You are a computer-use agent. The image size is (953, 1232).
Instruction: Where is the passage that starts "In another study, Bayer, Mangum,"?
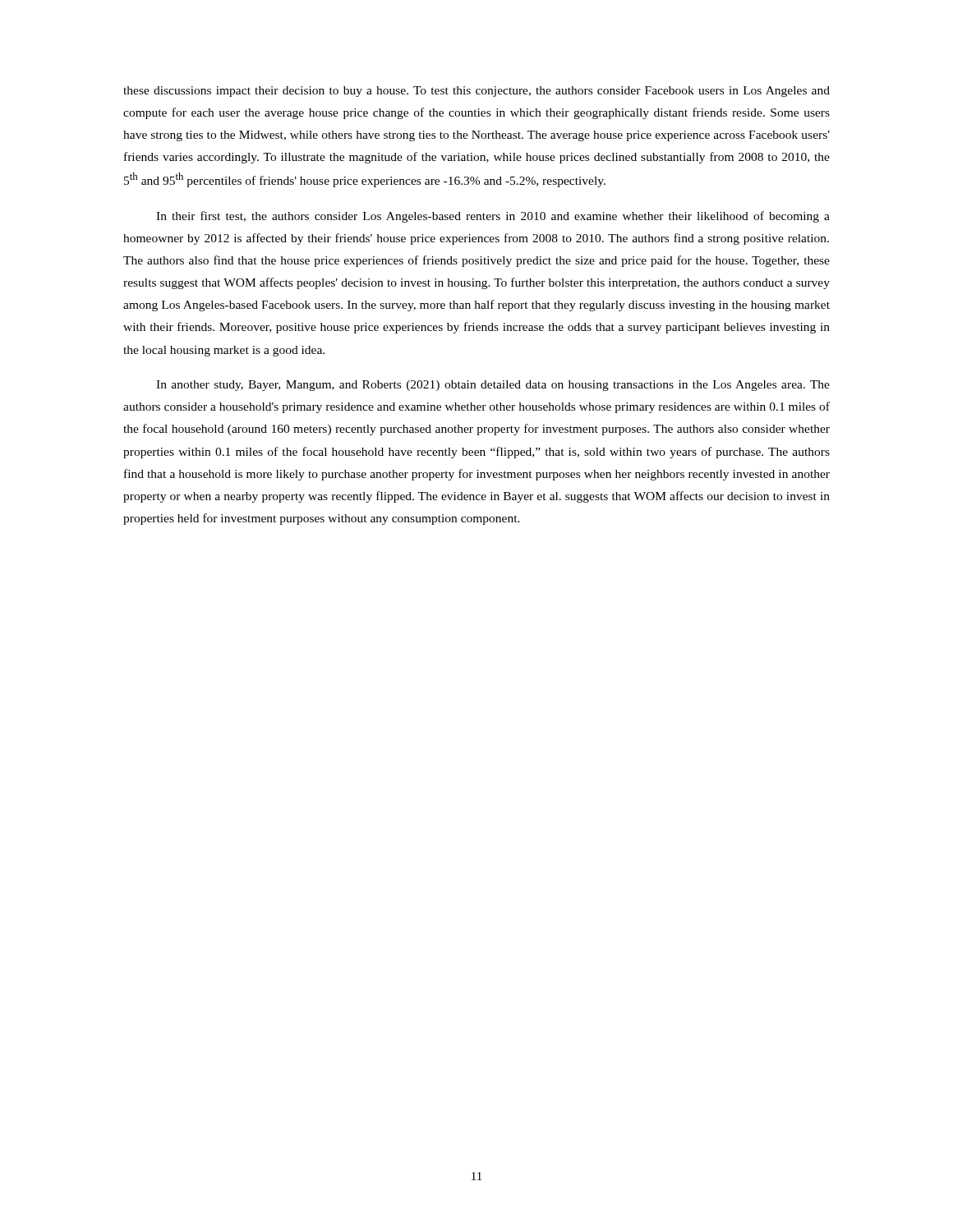(476, 451)
